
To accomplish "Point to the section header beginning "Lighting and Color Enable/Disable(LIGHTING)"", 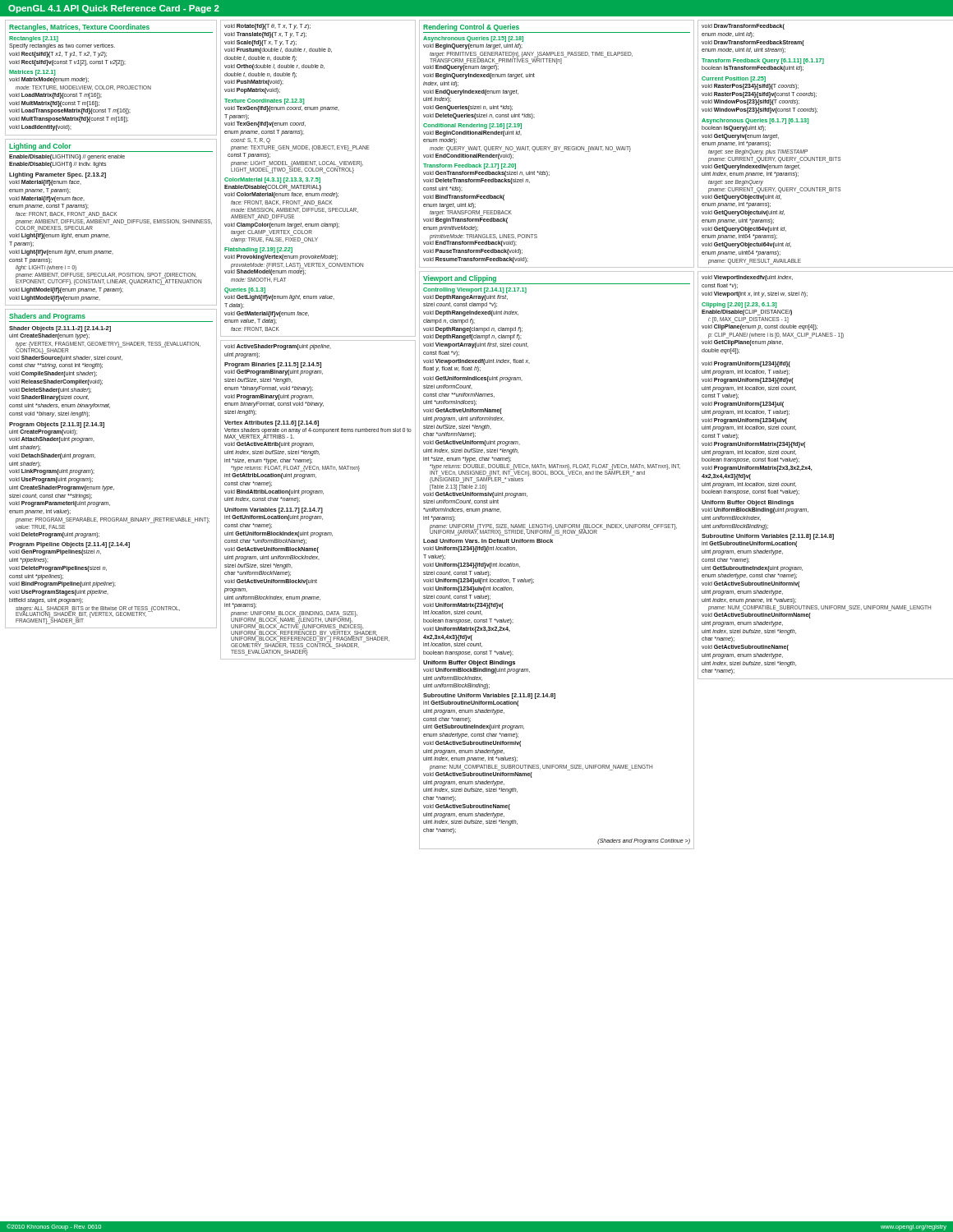I will 111,222.
